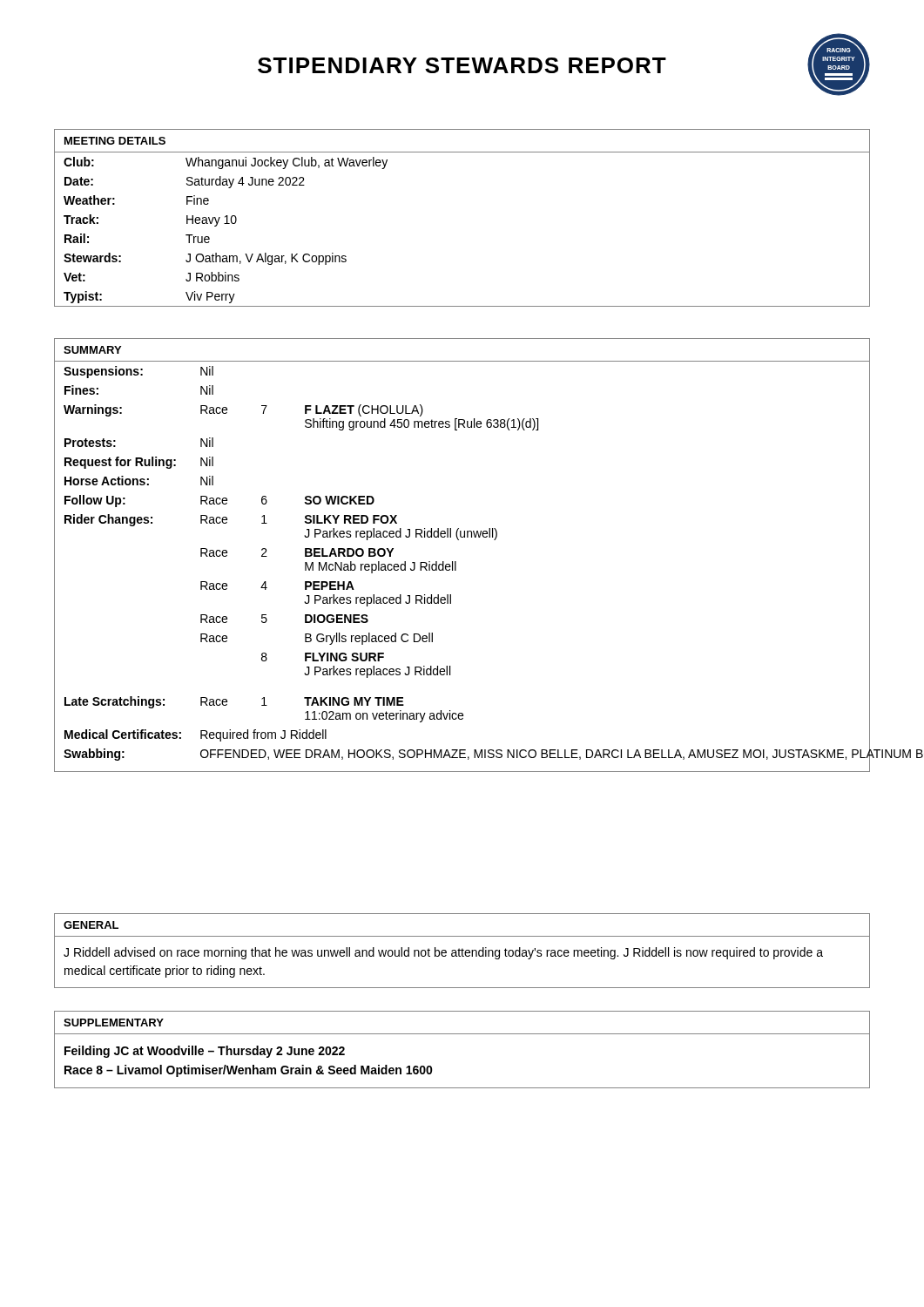Viewport: 924px width, 1307px height.
Task: Where is the passage that starts "Feilding JC at Woodville –"?
Action: click(x=248, y=1061)
